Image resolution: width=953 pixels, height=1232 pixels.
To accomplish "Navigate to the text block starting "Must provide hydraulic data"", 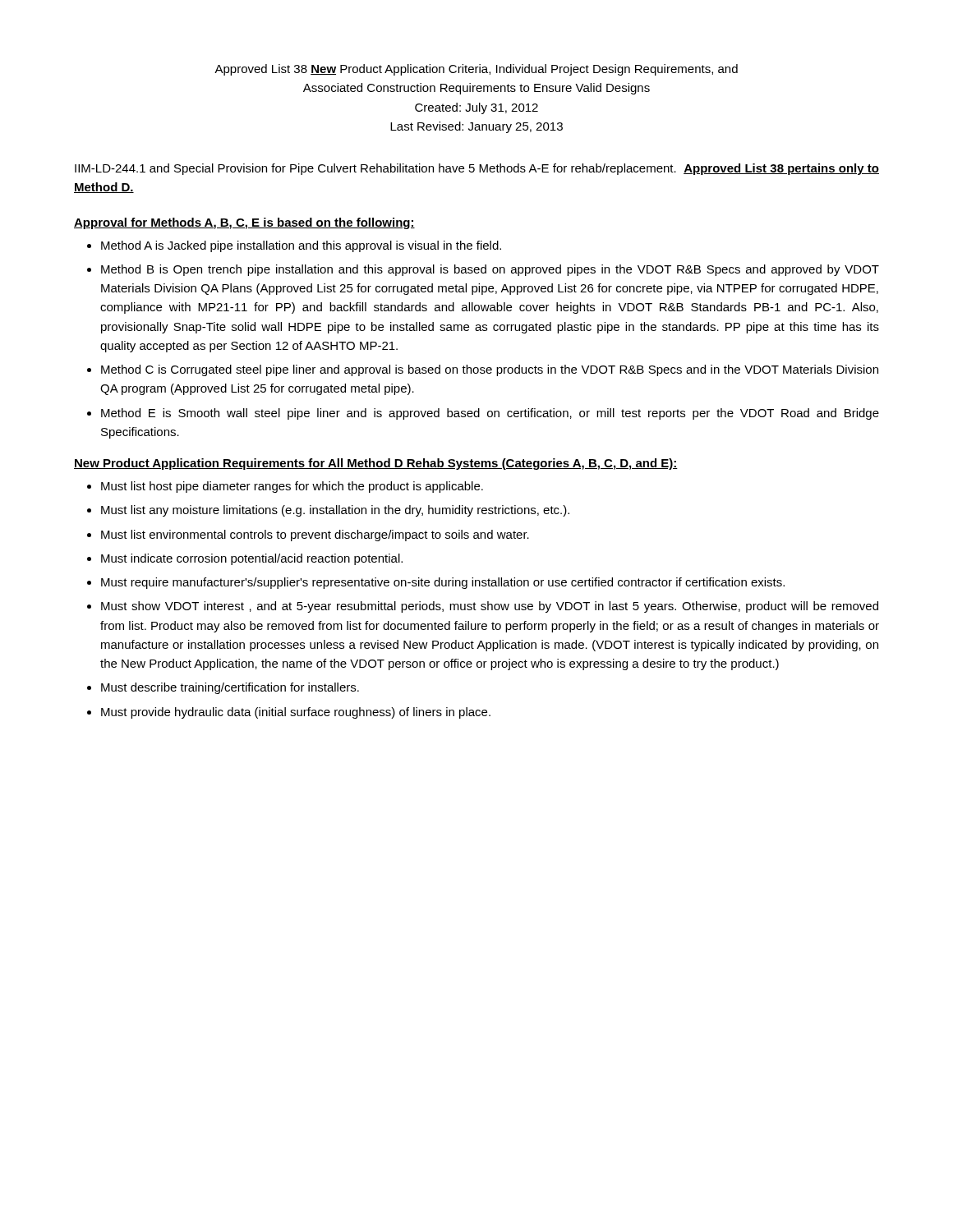I will [x=296, y=711].
